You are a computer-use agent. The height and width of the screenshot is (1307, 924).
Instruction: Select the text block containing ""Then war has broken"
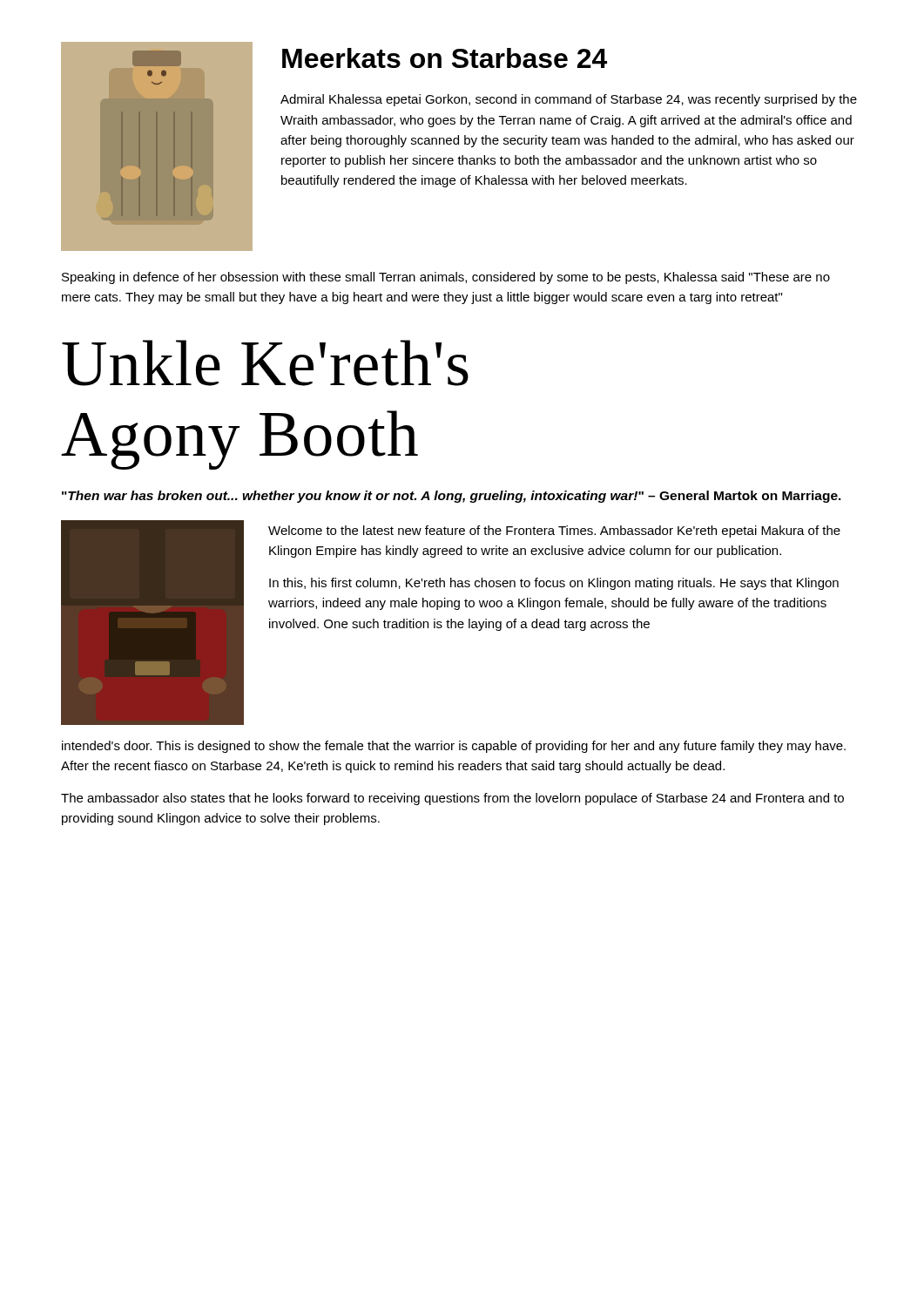pyautogui.click(x=451, y=496)
